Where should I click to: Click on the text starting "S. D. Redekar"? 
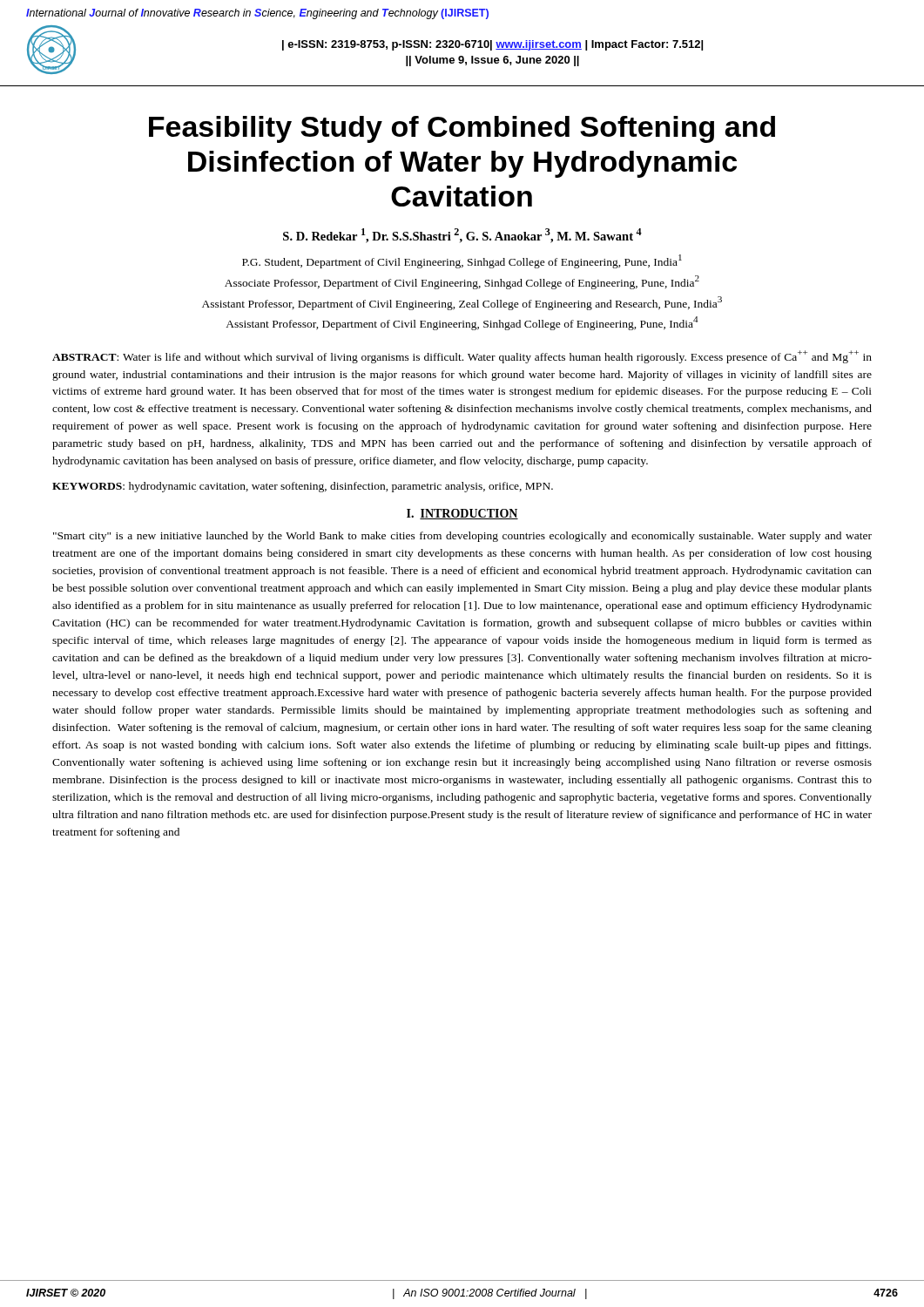coord(462,235)
